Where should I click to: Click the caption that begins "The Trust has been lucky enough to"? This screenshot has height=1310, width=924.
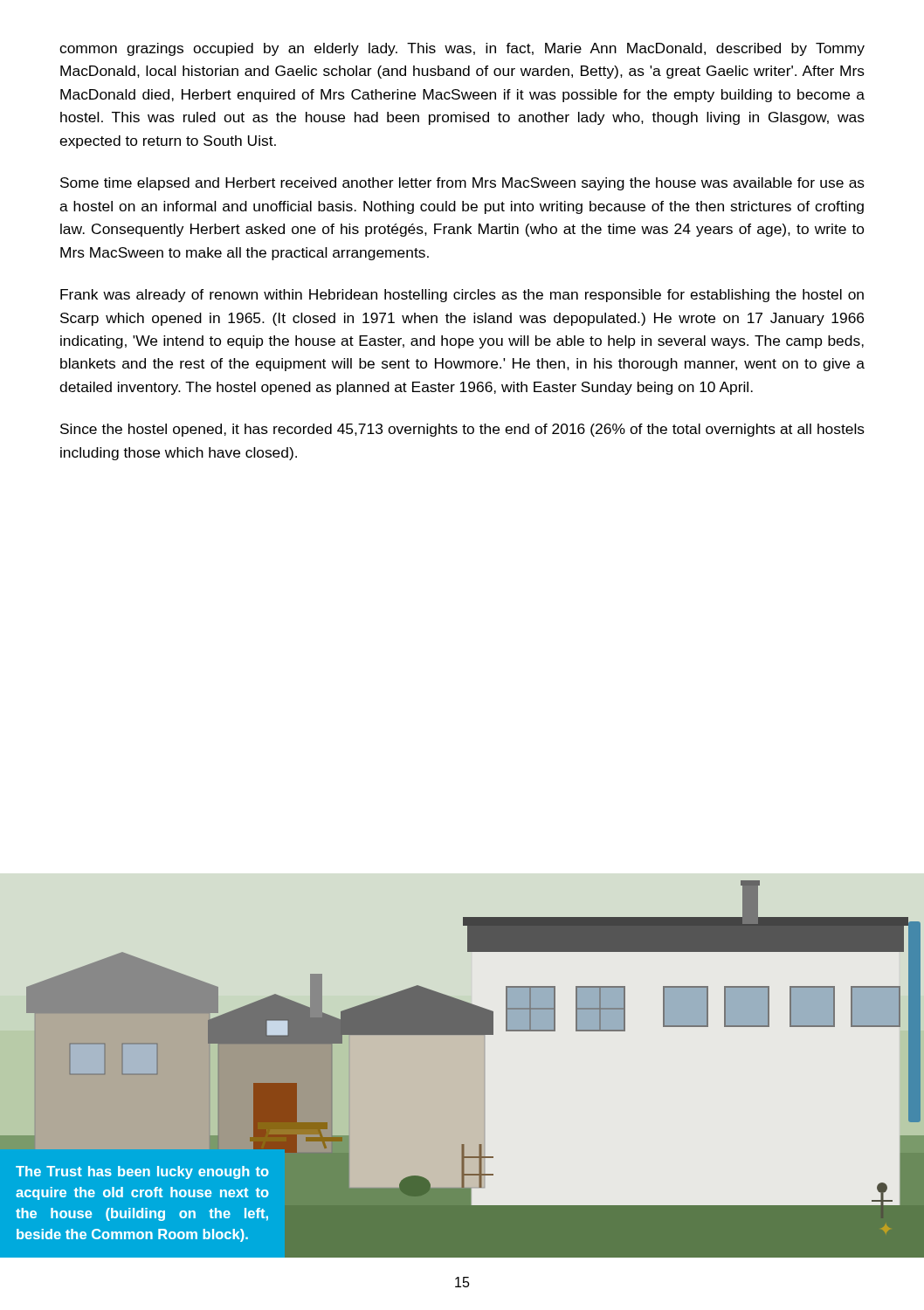coord(142,1204)
